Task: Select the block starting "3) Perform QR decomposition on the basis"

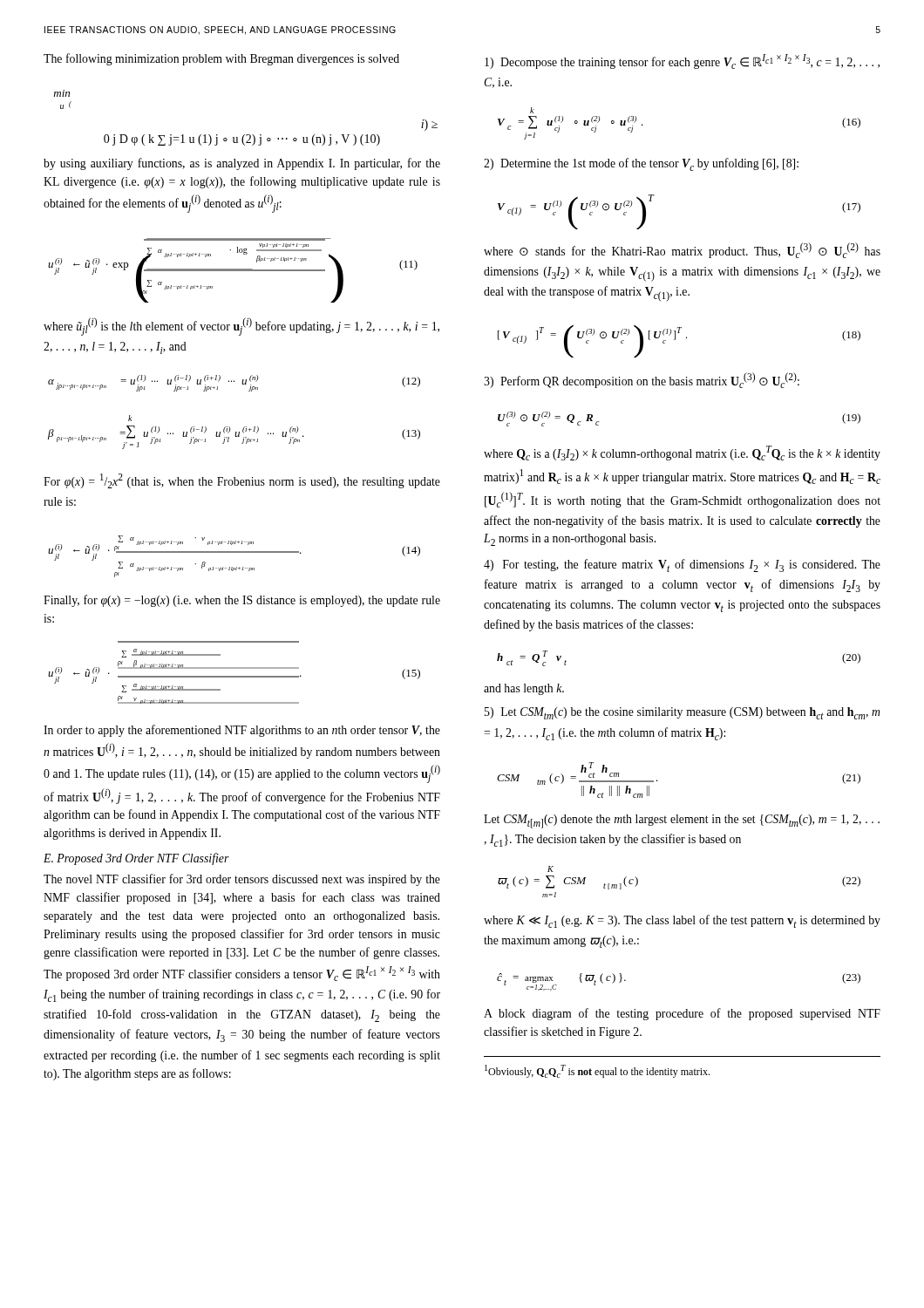Action: [x=642, y=382]
